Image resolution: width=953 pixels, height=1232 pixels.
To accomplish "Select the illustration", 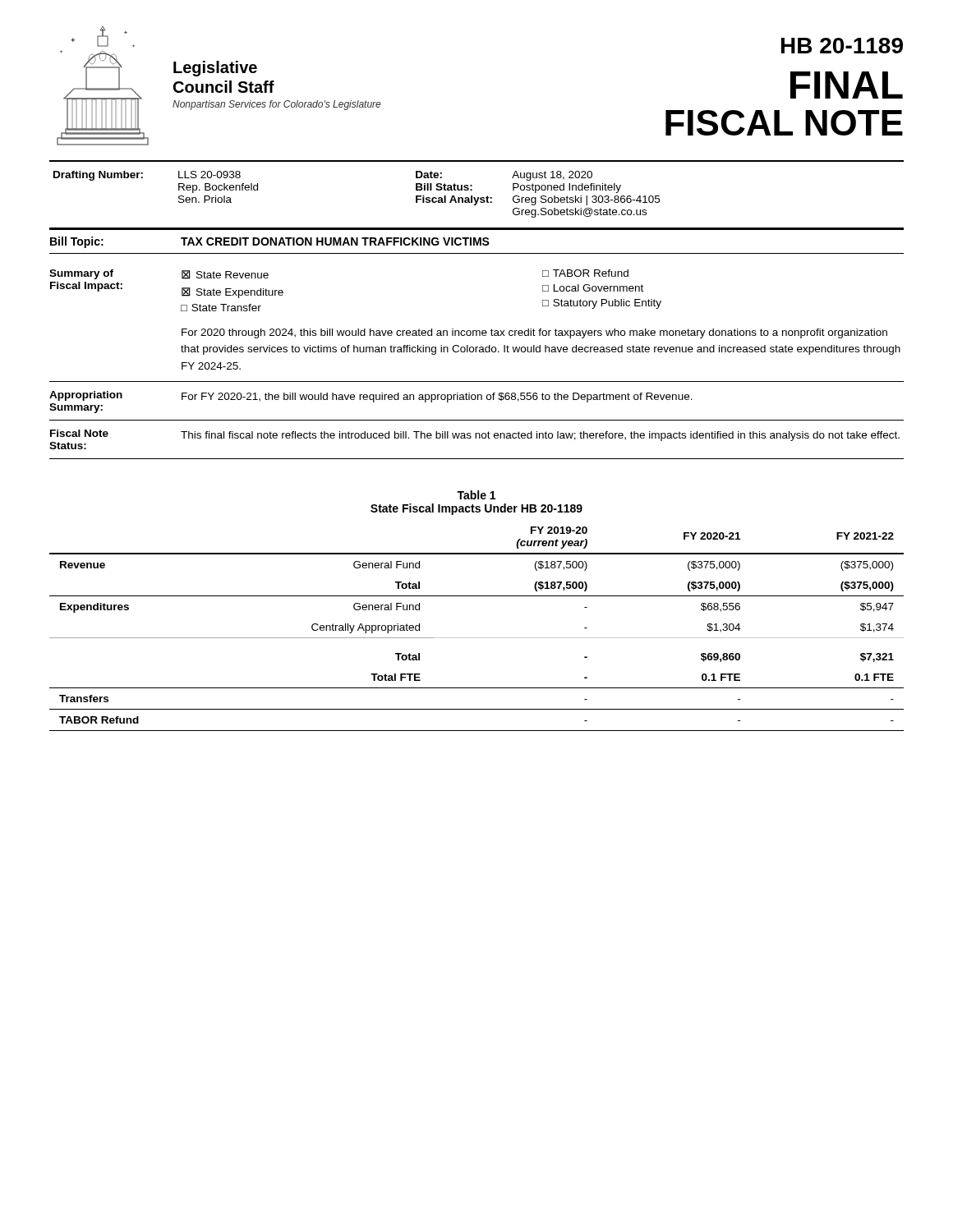I will (x=107, y=88).
